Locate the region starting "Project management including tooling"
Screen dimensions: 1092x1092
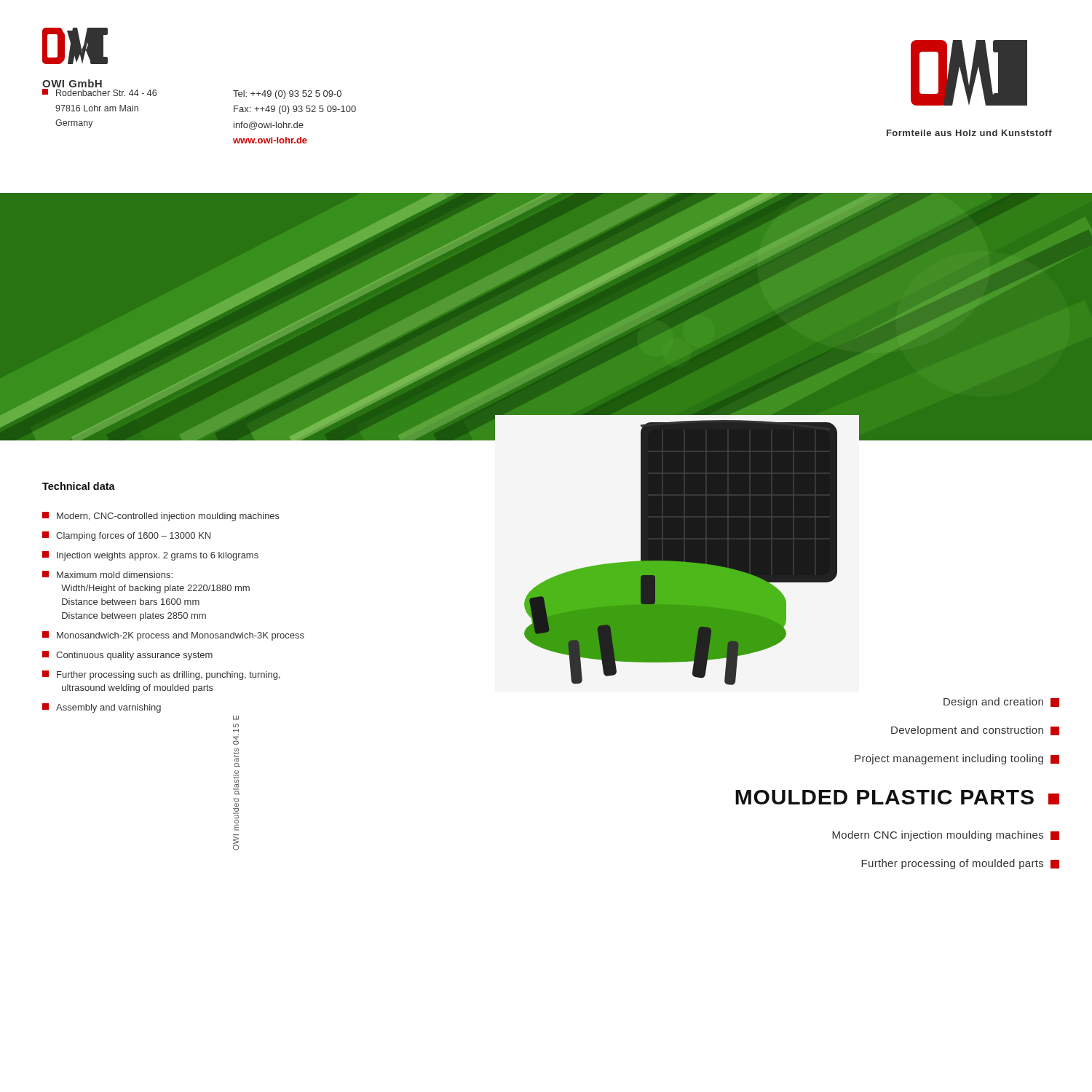tap(957, 758)
